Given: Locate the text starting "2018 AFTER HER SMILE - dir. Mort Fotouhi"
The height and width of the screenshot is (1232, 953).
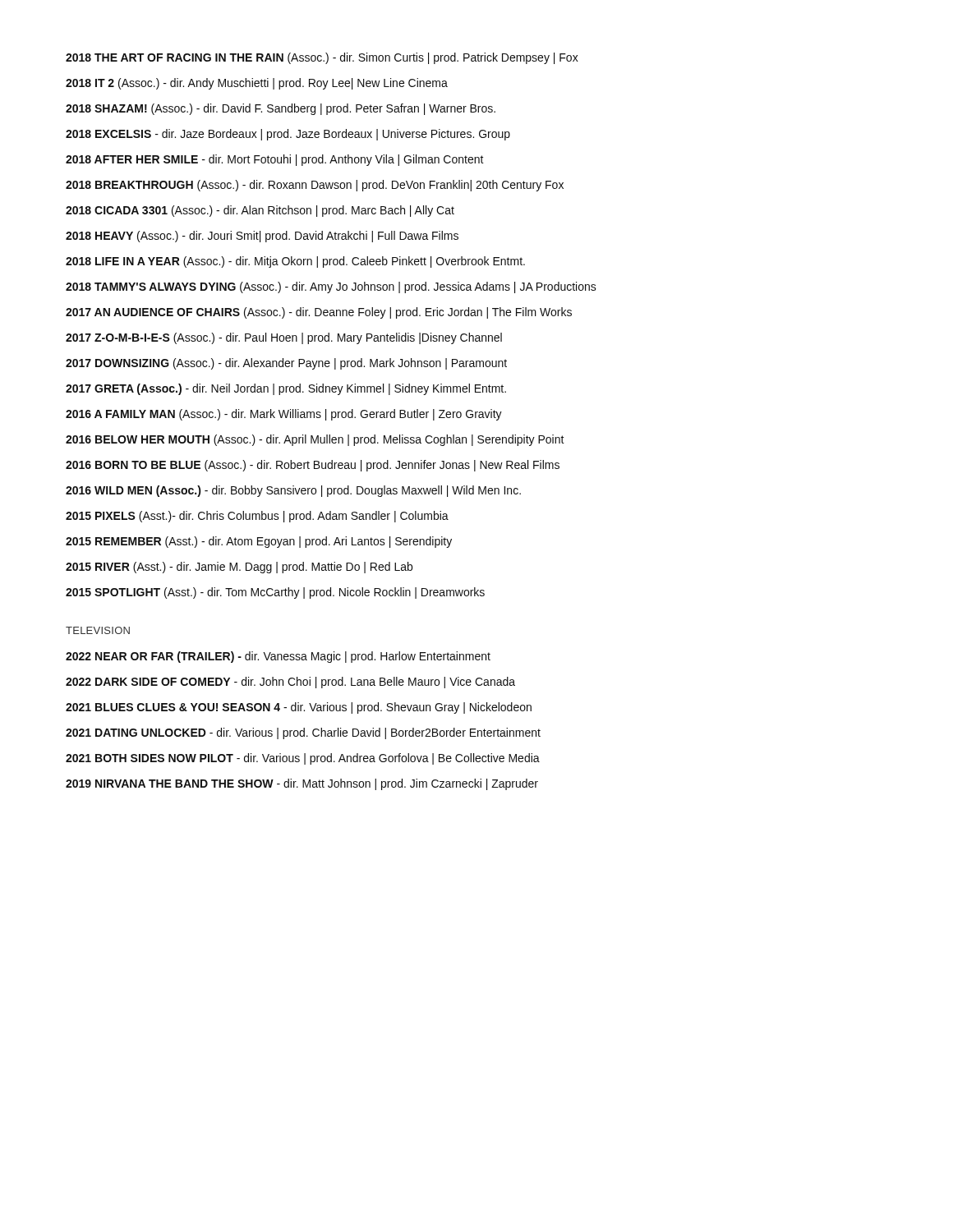Looking at the screenshot, I should [x=275, y=159].
